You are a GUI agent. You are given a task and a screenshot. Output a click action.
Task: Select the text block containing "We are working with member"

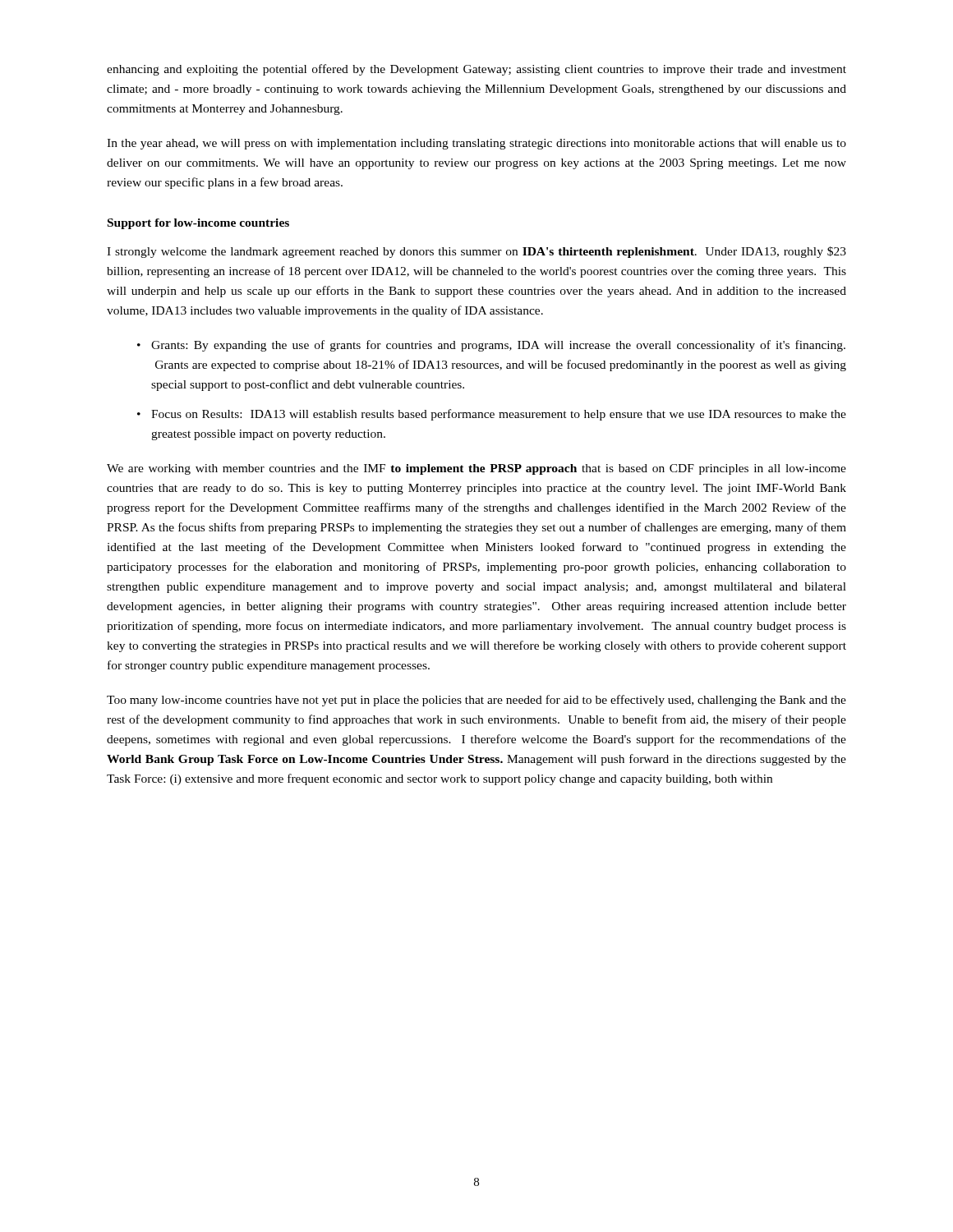pos(476,567)
